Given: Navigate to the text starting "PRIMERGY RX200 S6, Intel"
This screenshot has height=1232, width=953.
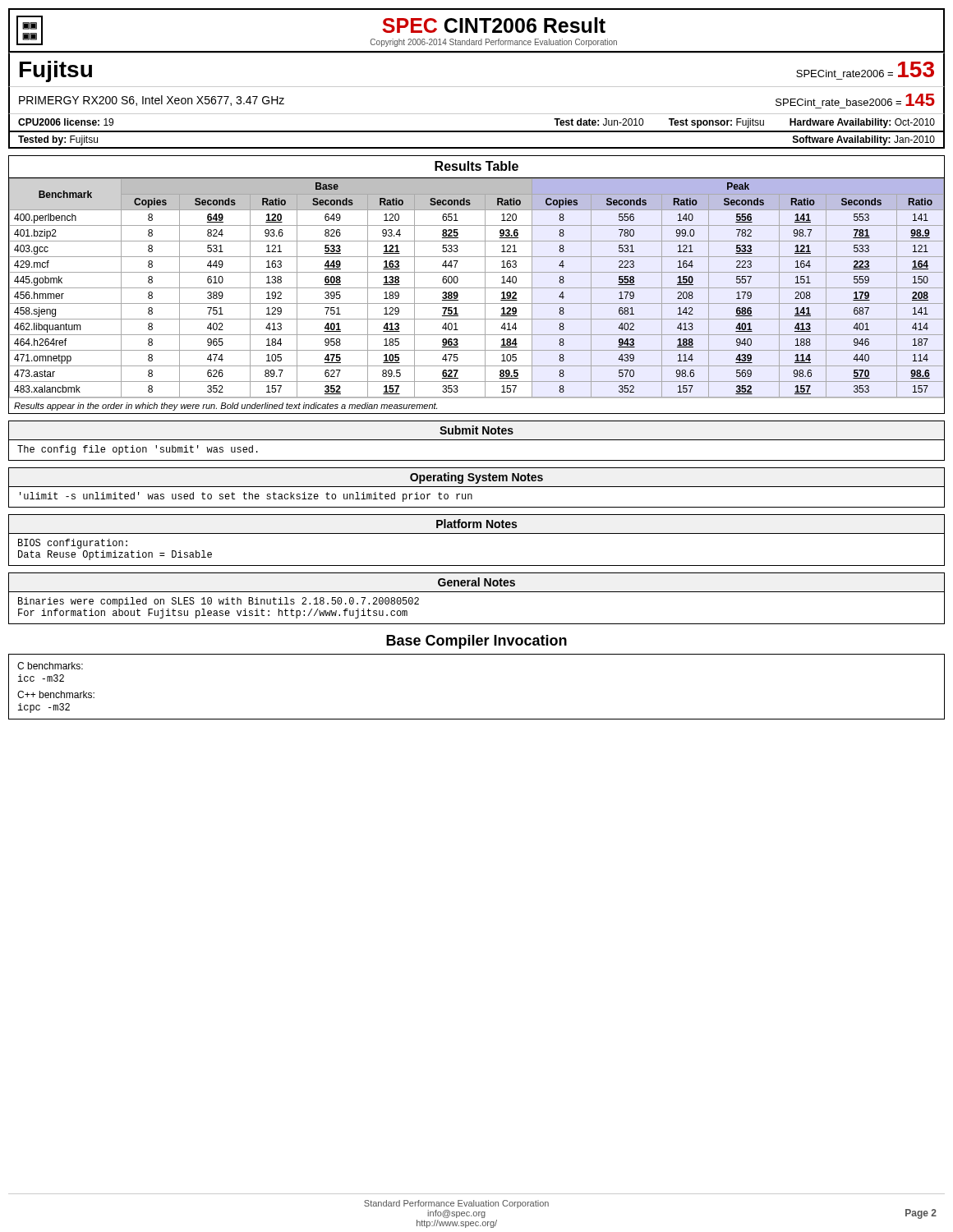Looking at the screenshot, I should (x=151, y=100).
